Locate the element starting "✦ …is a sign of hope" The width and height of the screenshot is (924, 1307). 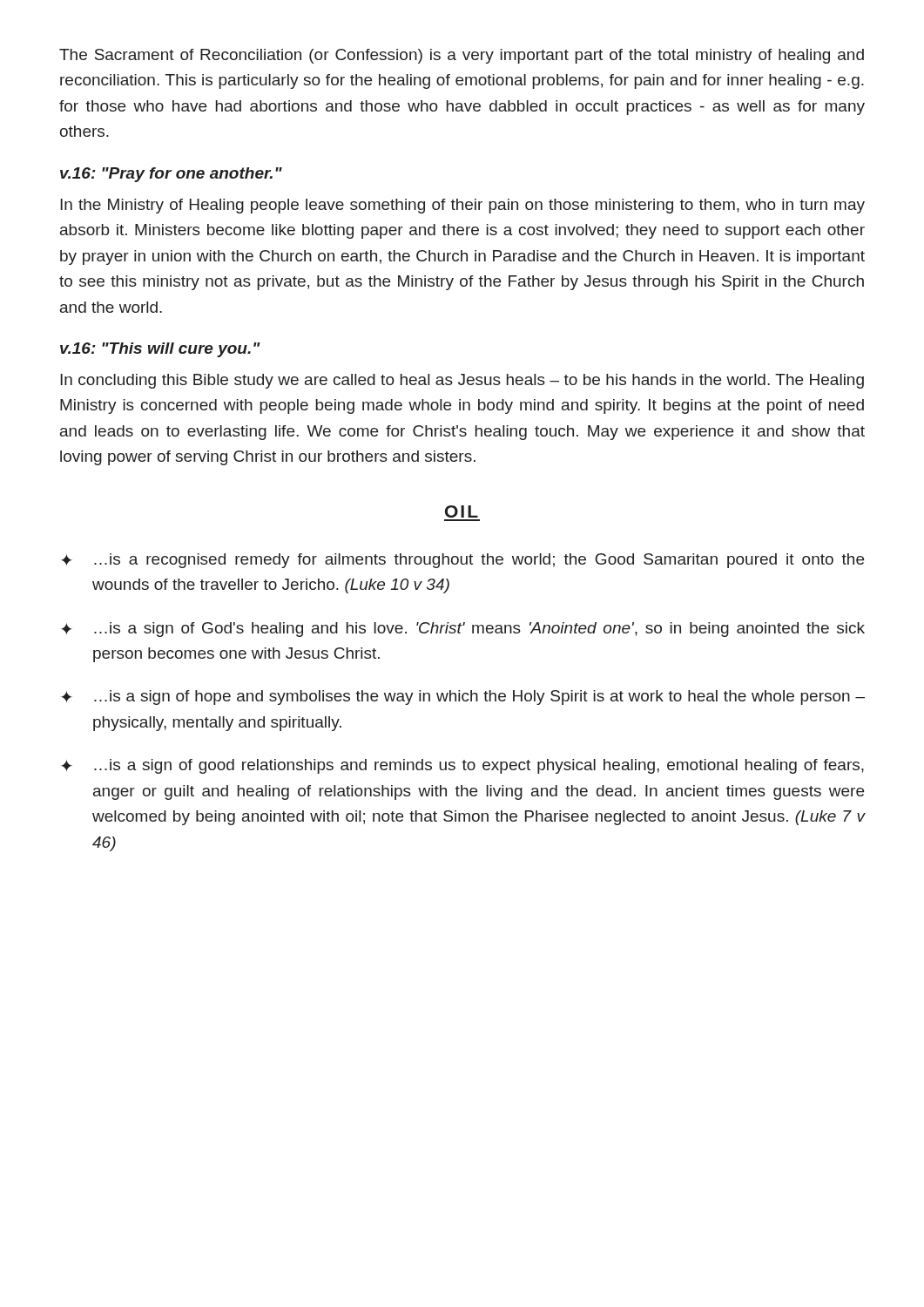(462, 709)
